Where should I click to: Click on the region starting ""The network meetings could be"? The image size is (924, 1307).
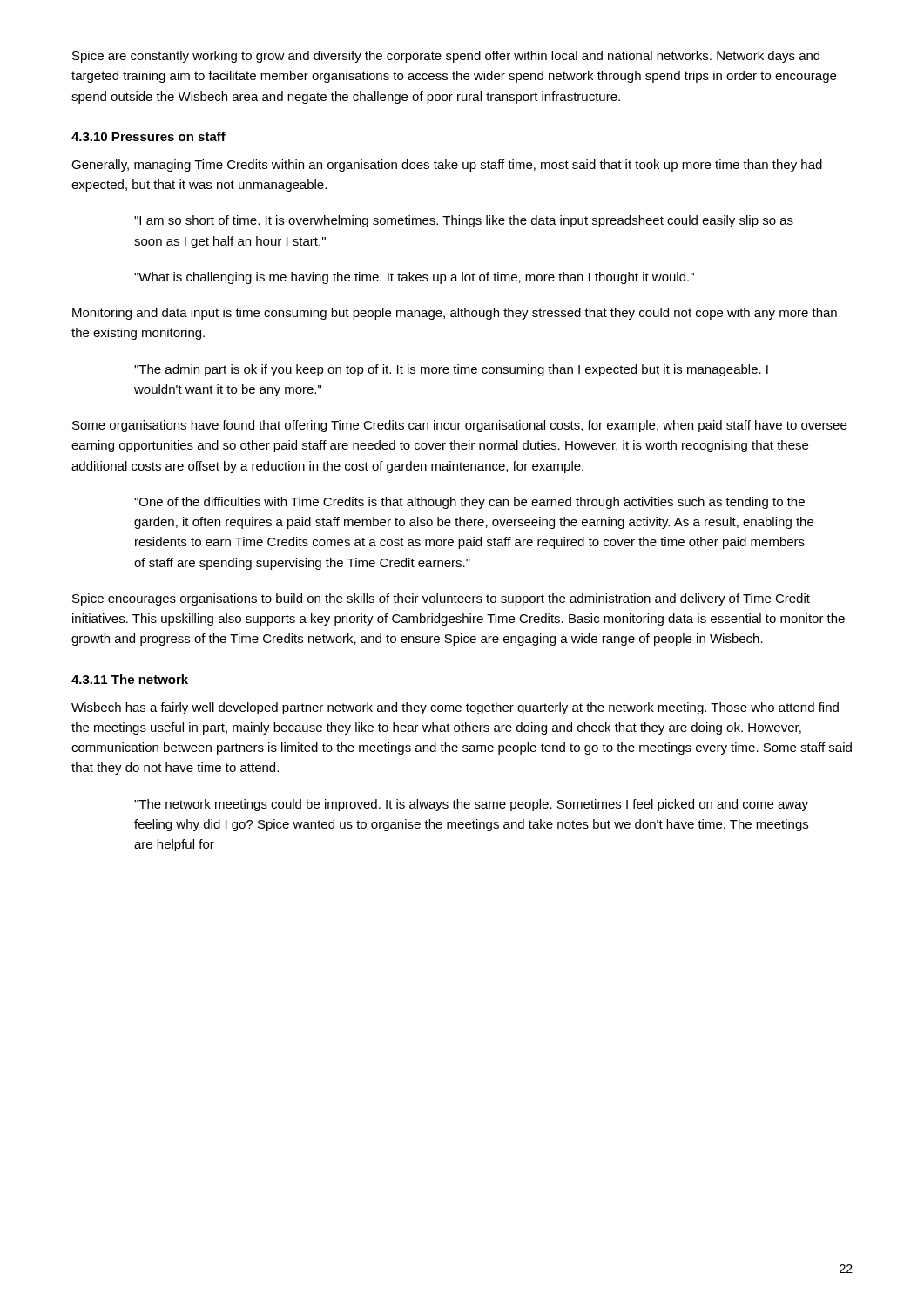[x=471, y=824]
